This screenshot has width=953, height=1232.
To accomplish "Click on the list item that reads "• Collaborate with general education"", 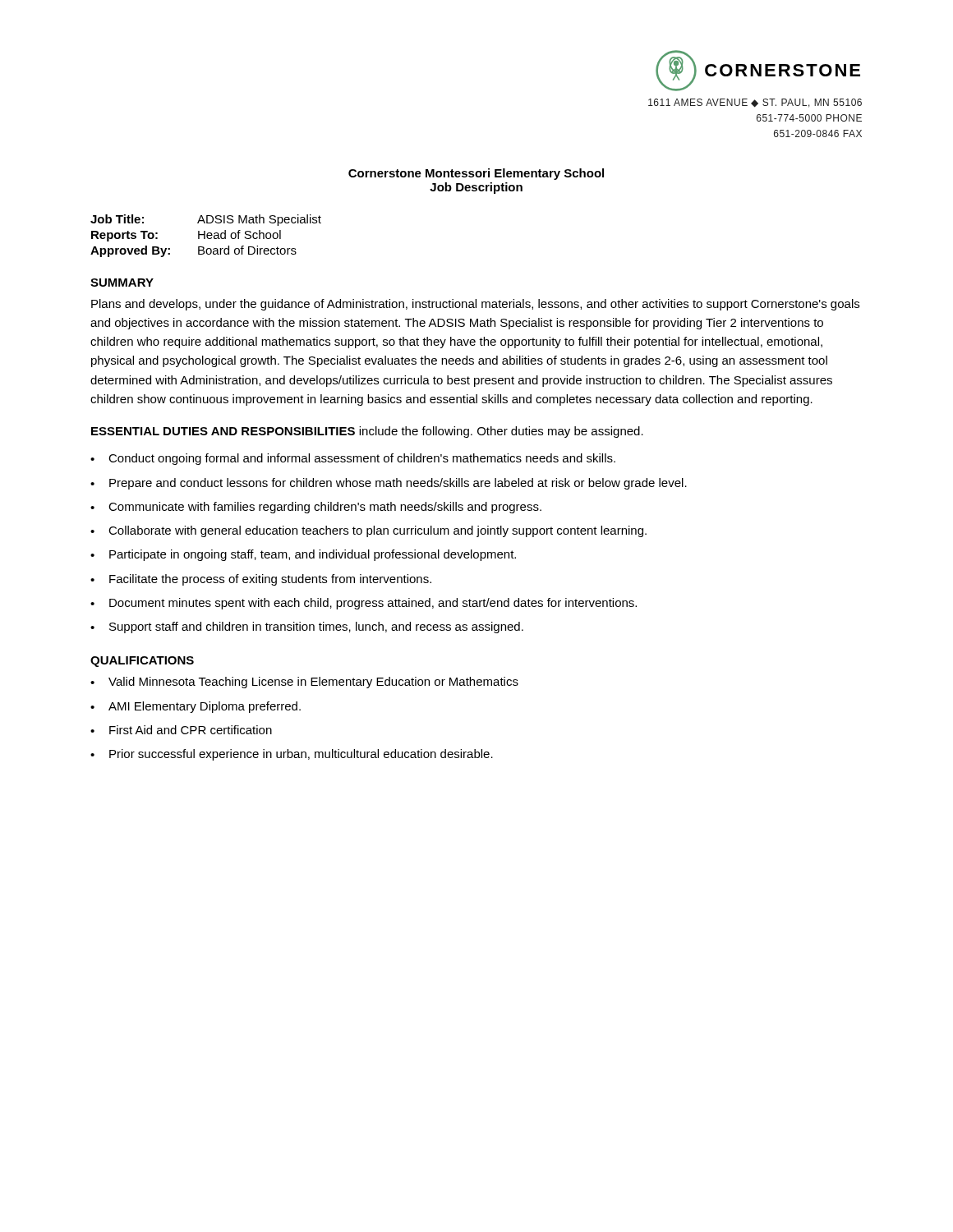I will 476,531.
